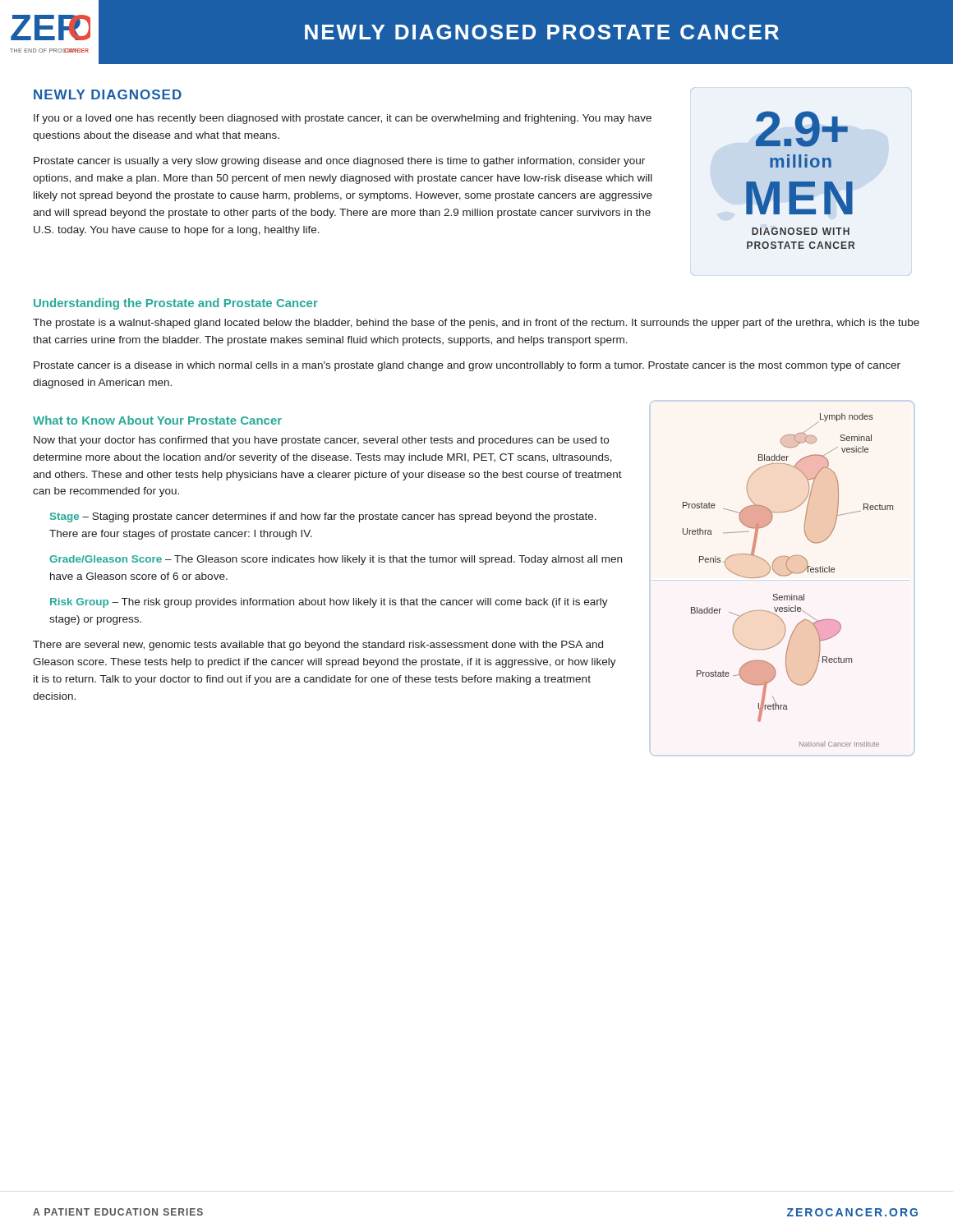Where is the section header that starts "What to Know"?

coord(157,420)
